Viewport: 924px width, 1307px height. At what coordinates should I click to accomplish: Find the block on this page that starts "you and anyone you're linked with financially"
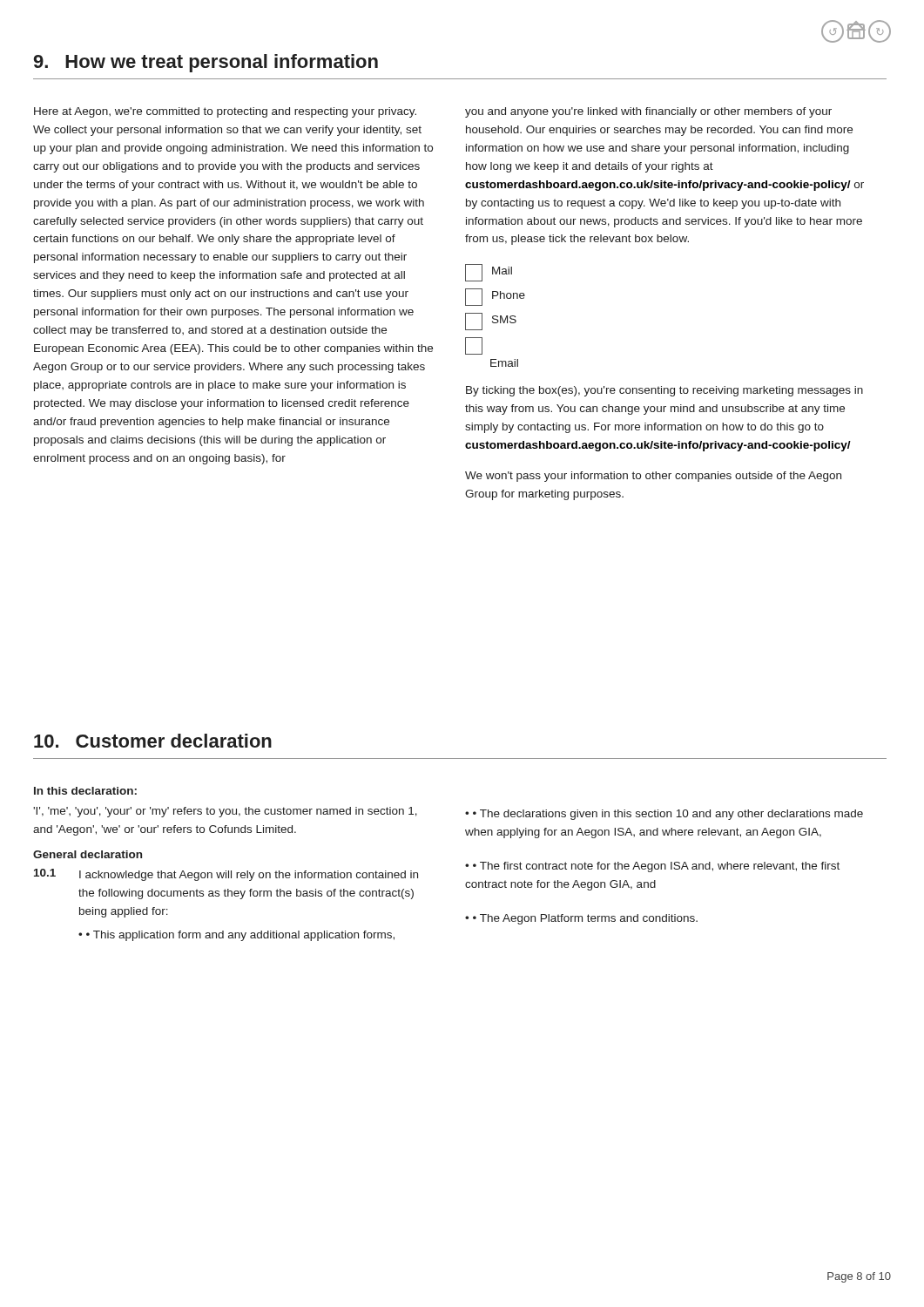coord(665,175)
